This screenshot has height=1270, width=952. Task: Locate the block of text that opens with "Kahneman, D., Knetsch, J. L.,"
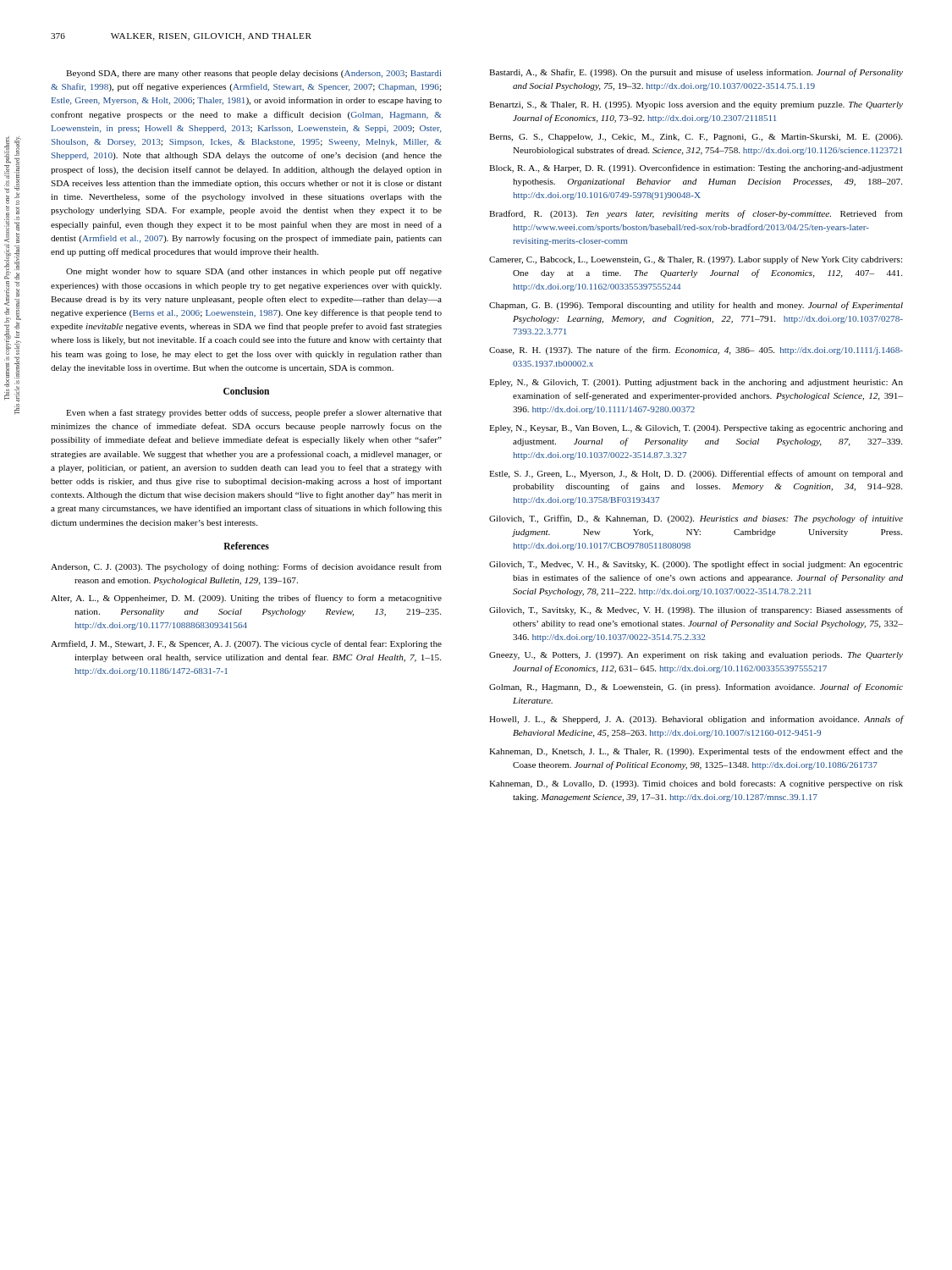(696, 758)
